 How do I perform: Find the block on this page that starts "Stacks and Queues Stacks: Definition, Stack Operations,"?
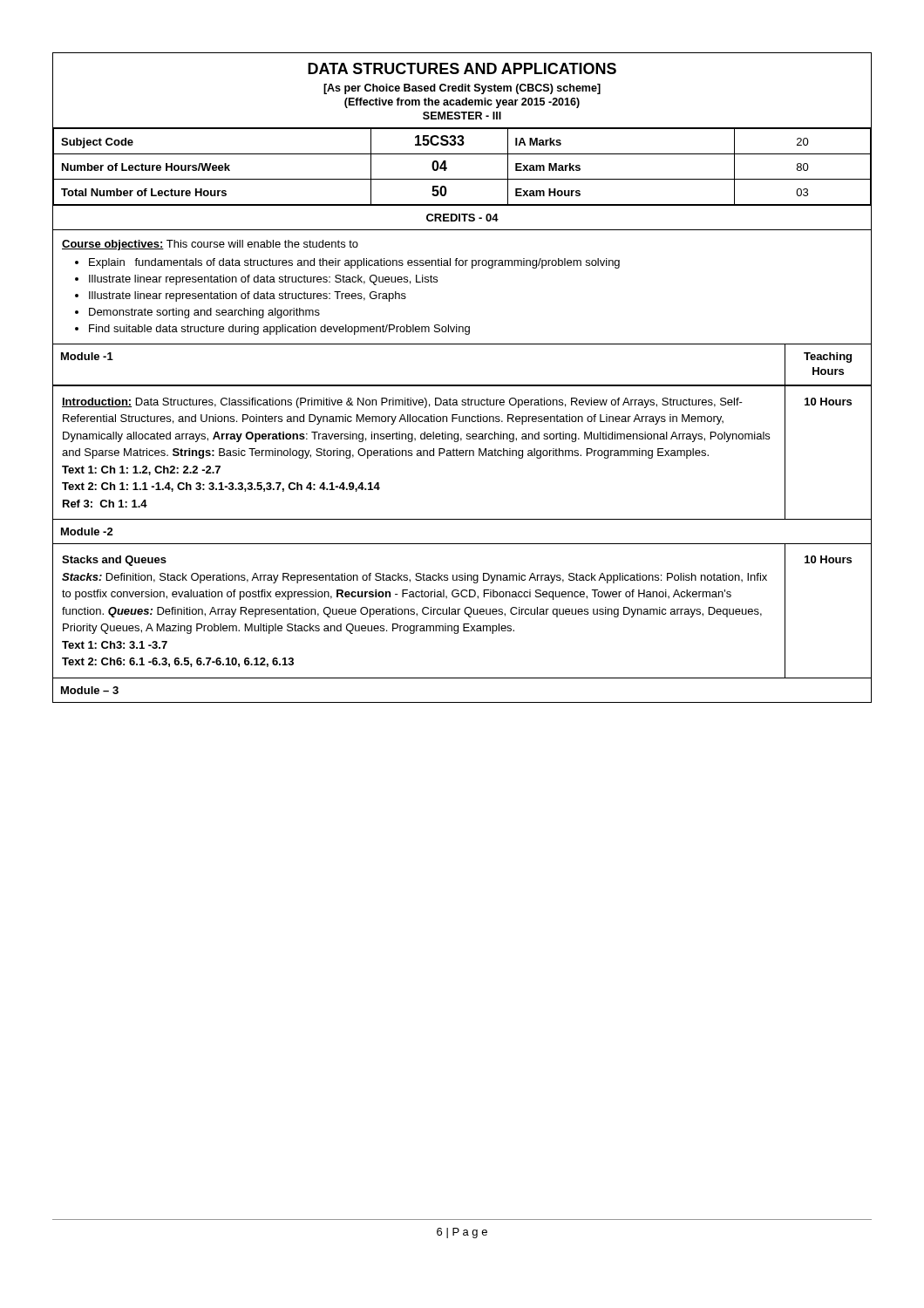coord(415,611)
